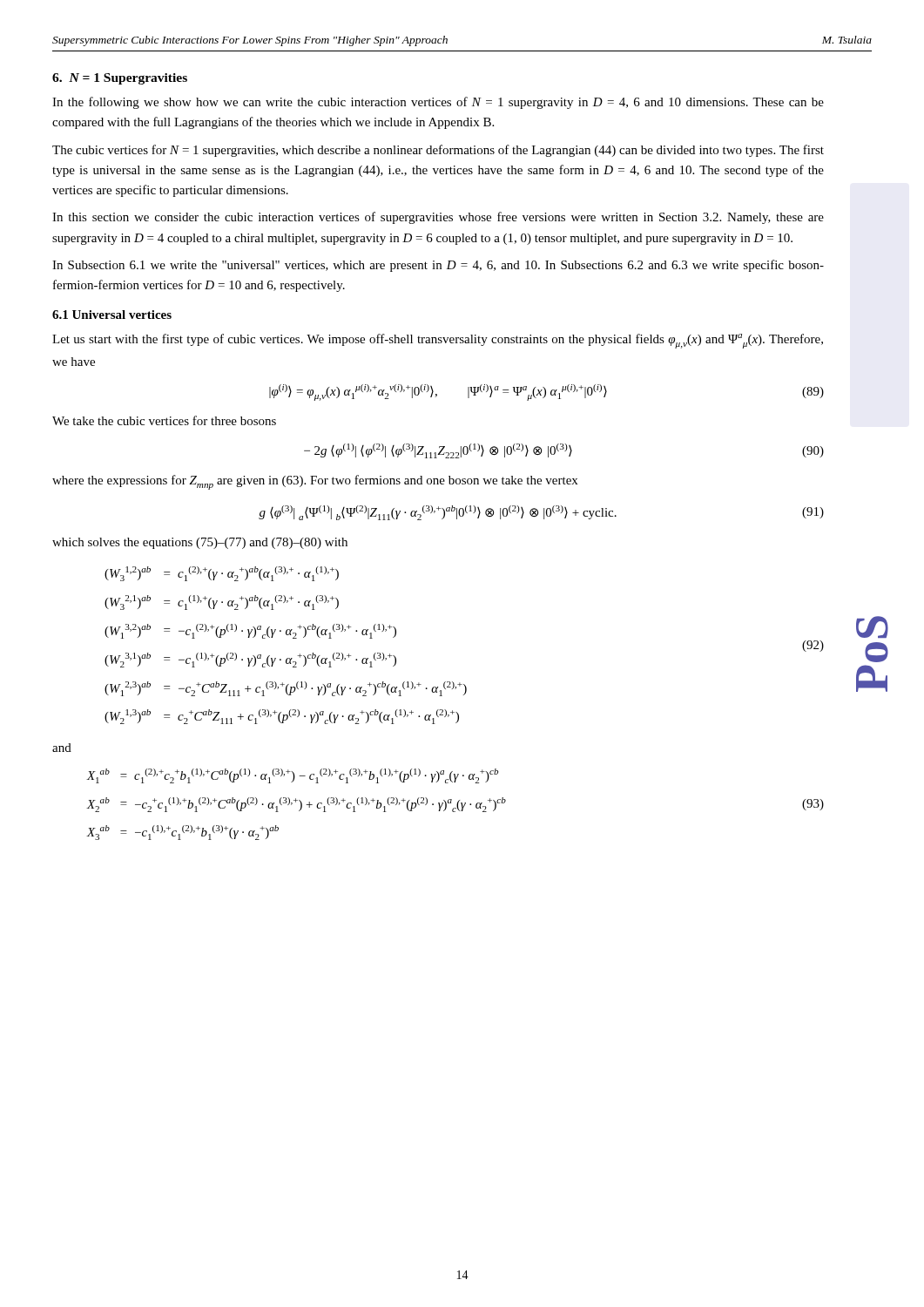
Task: Point to the block beginning "Let us start with the first type of"
Action: tap(438, 349)
